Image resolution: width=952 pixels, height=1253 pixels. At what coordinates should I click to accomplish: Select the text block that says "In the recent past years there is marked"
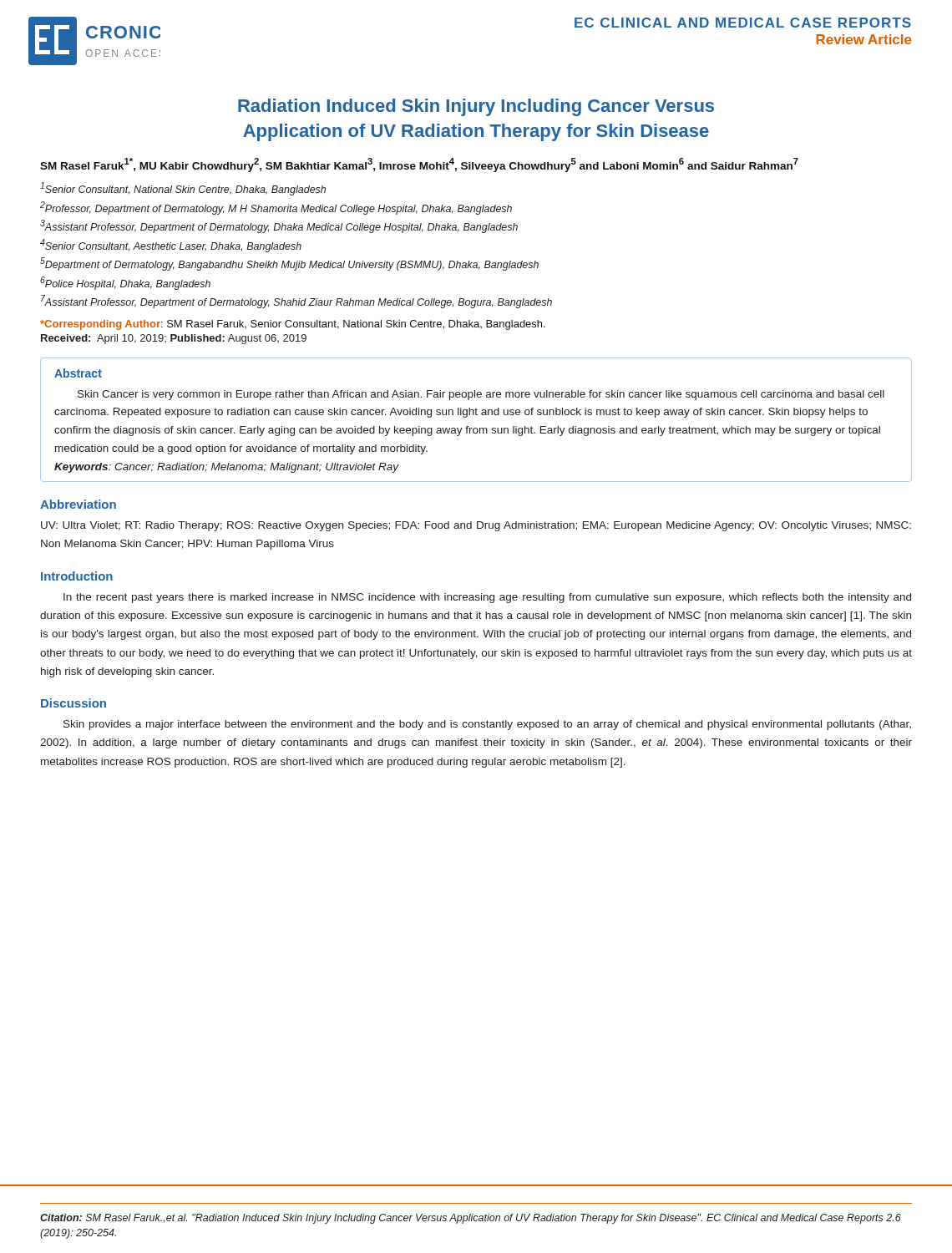476,634
